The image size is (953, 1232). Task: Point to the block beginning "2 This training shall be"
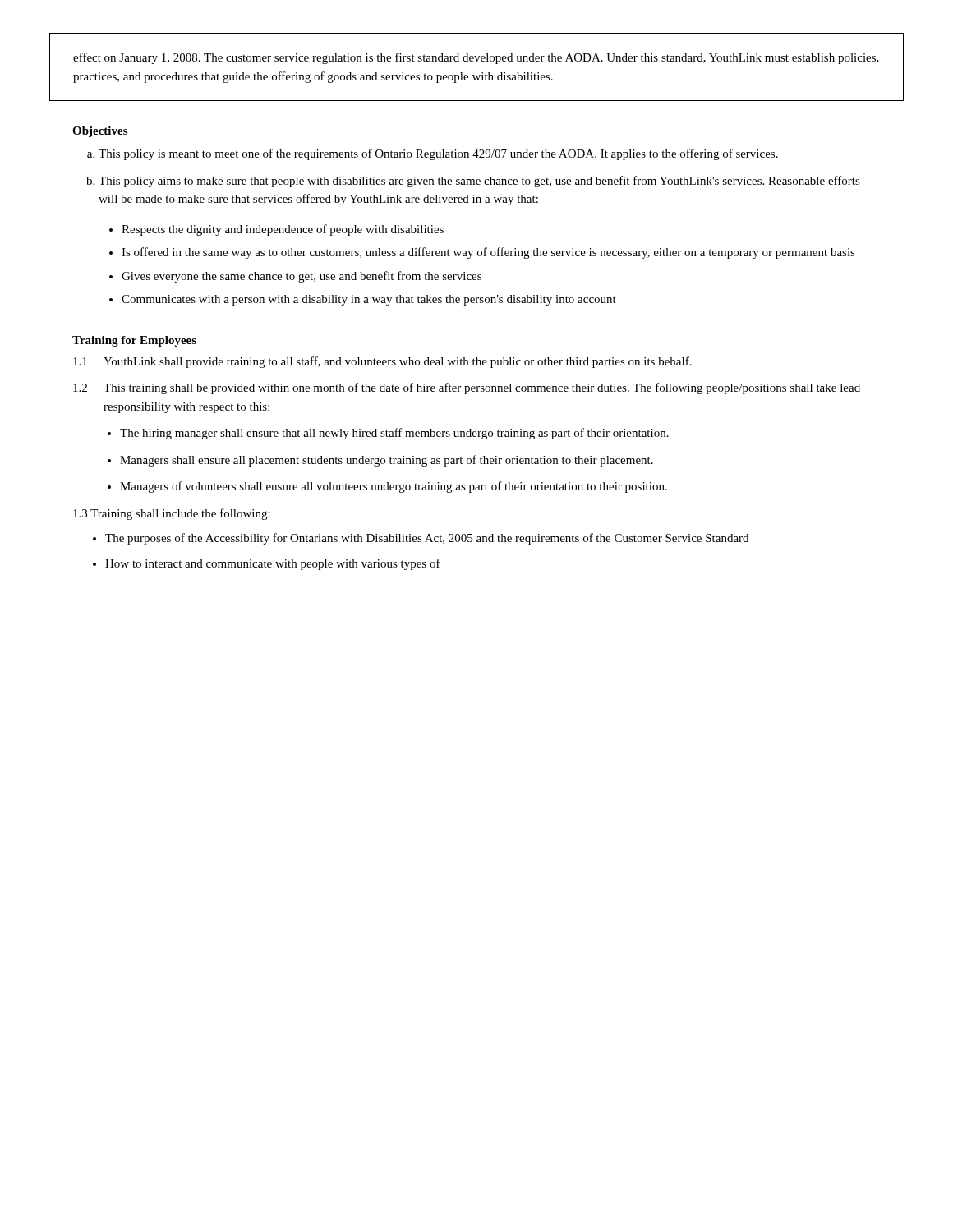(x=476, y=437)
